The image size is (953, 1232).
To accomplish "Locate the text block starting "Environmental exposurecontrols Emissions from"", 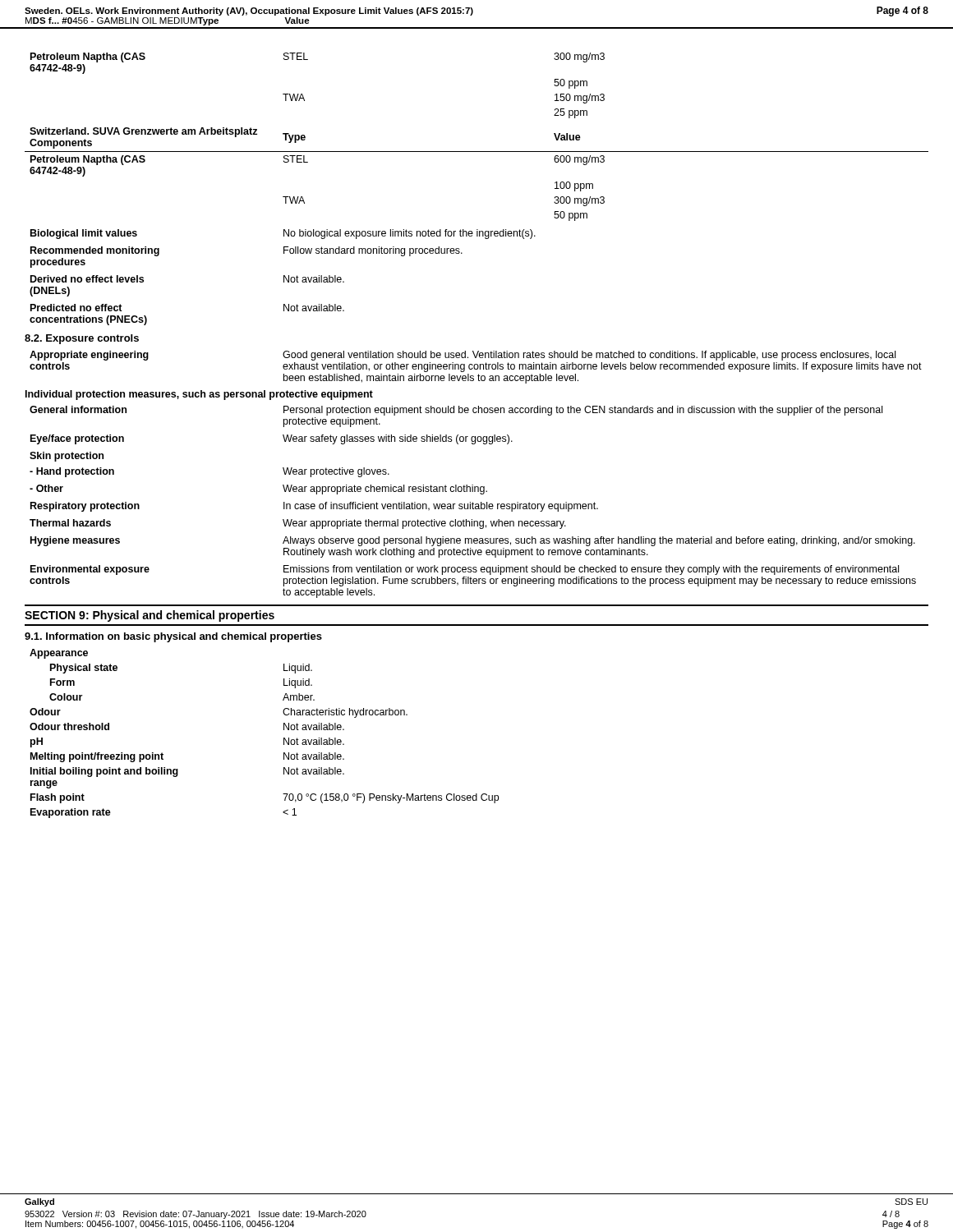I will click(476, 581).
